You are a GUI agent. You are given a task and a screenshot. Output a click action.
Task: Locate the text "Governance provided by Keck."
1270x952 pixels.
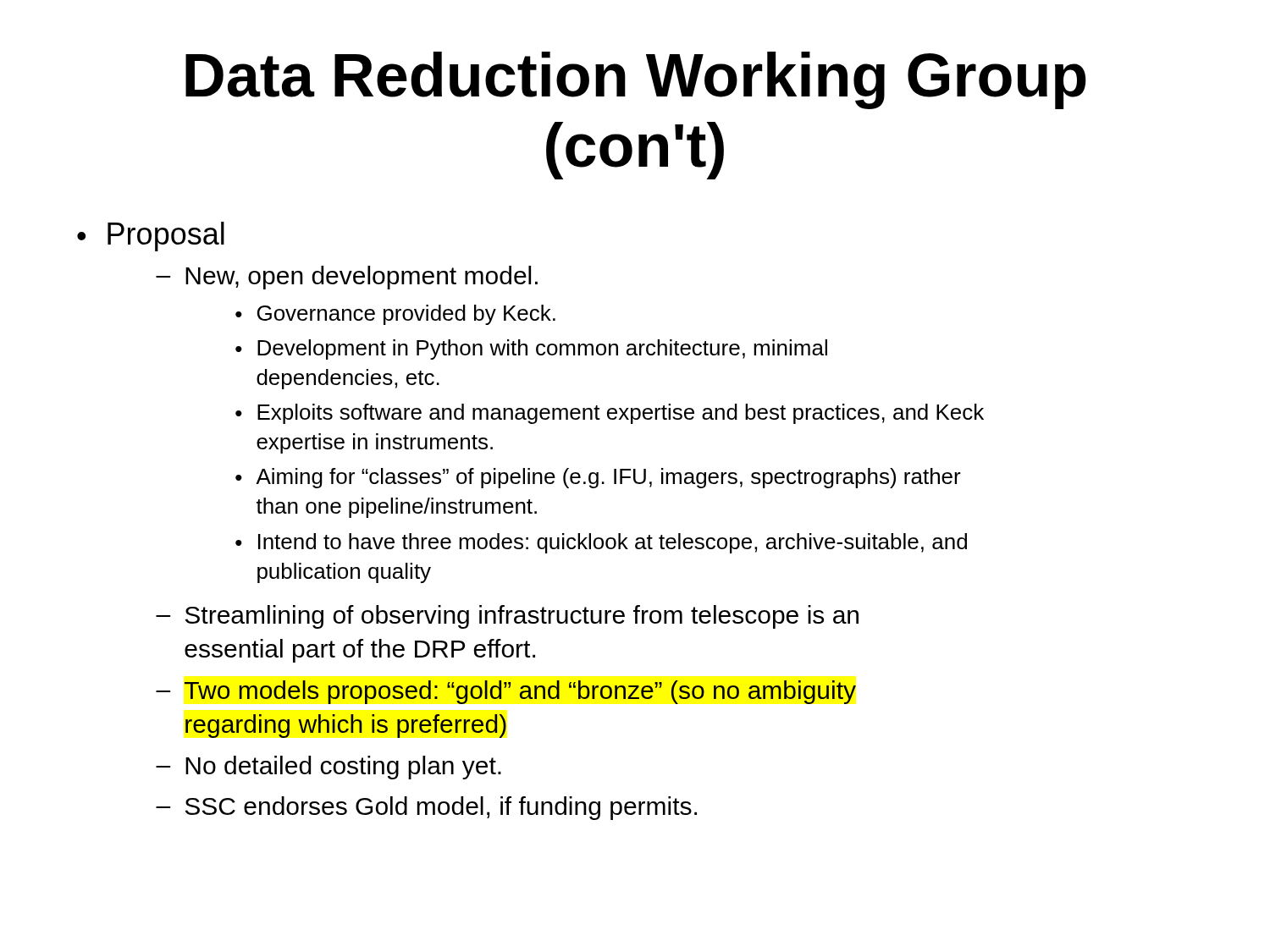(x=407, y=313)
